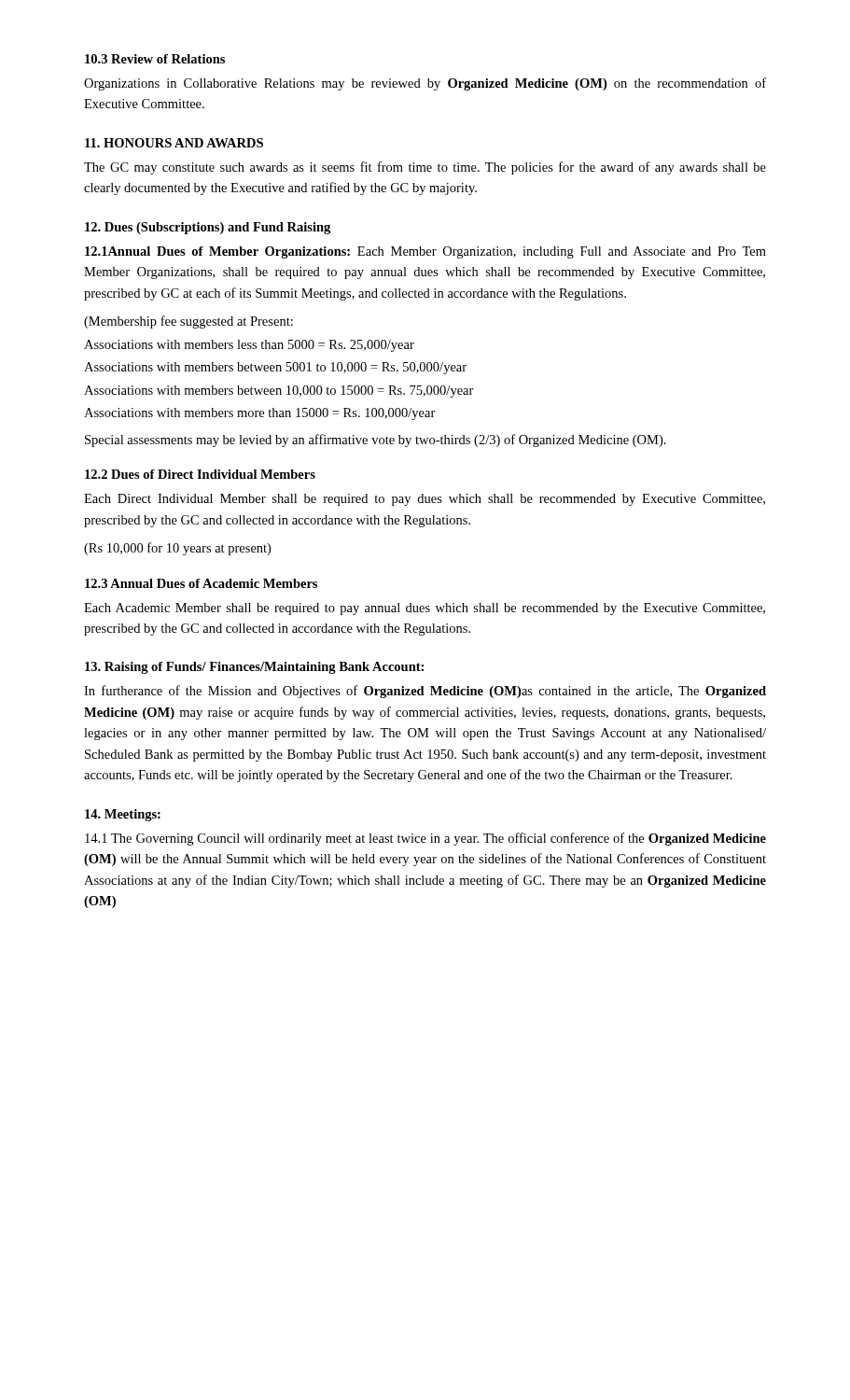Select the text block starting "12.2 Dues of Direct Individual Members"
This screenshot has width=850, height=1400.
point(200,474)
